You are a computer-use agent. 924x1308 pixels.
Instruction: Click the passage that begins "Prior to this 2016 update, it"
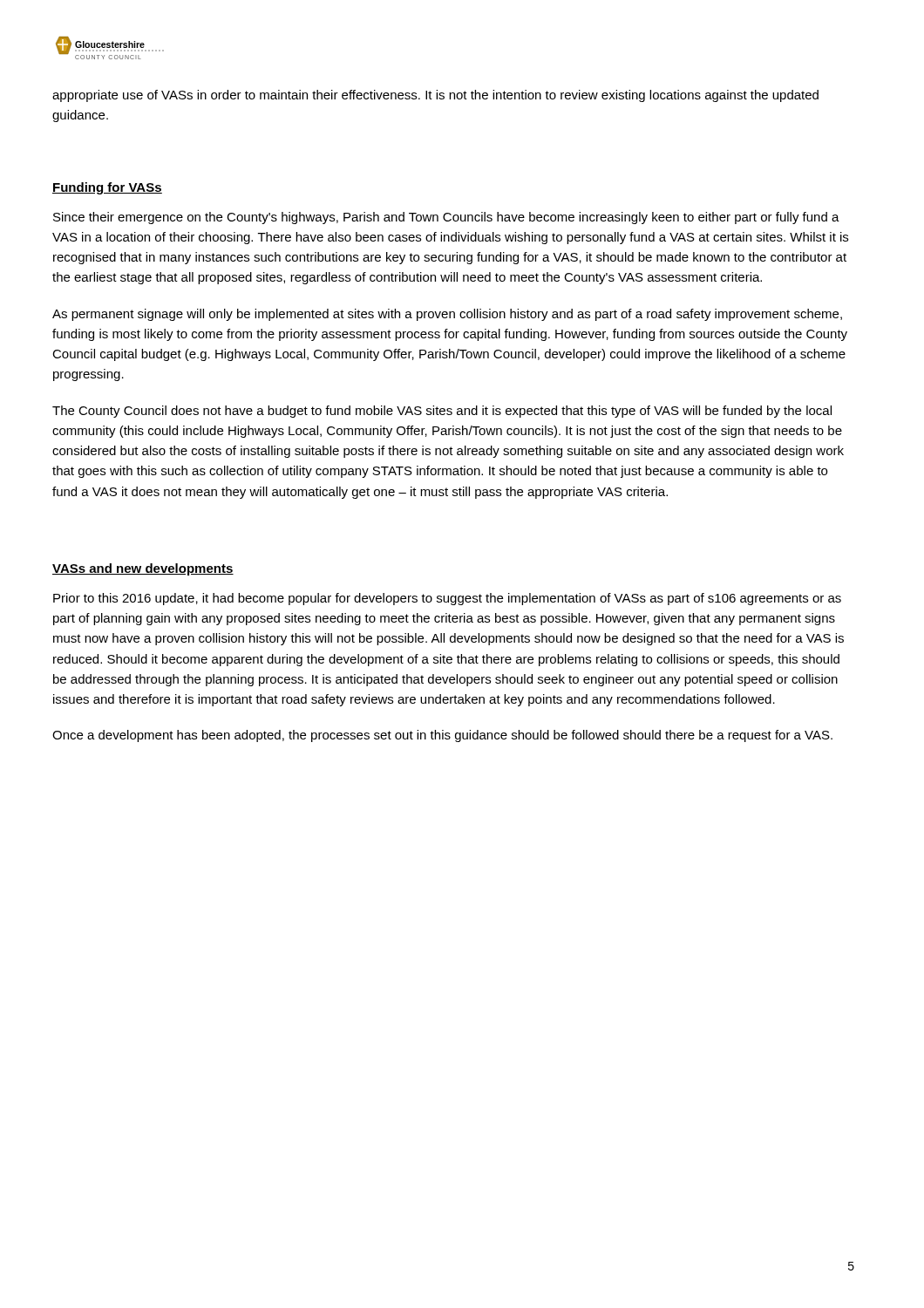pyautogui.click(x=448, y=648)
